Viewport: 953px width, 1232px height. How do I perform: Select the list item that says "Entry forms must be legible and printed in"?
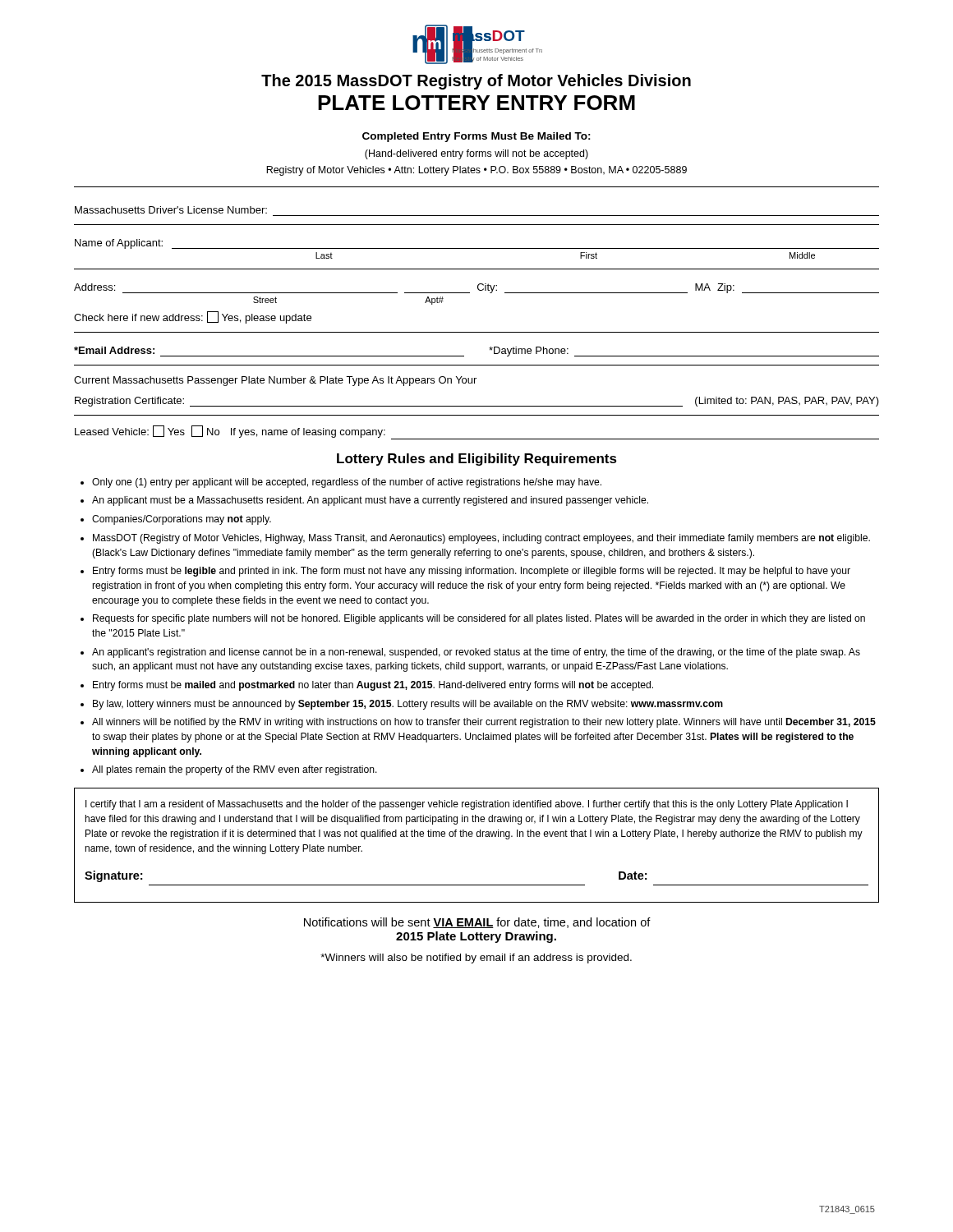[x=486, y=586]
